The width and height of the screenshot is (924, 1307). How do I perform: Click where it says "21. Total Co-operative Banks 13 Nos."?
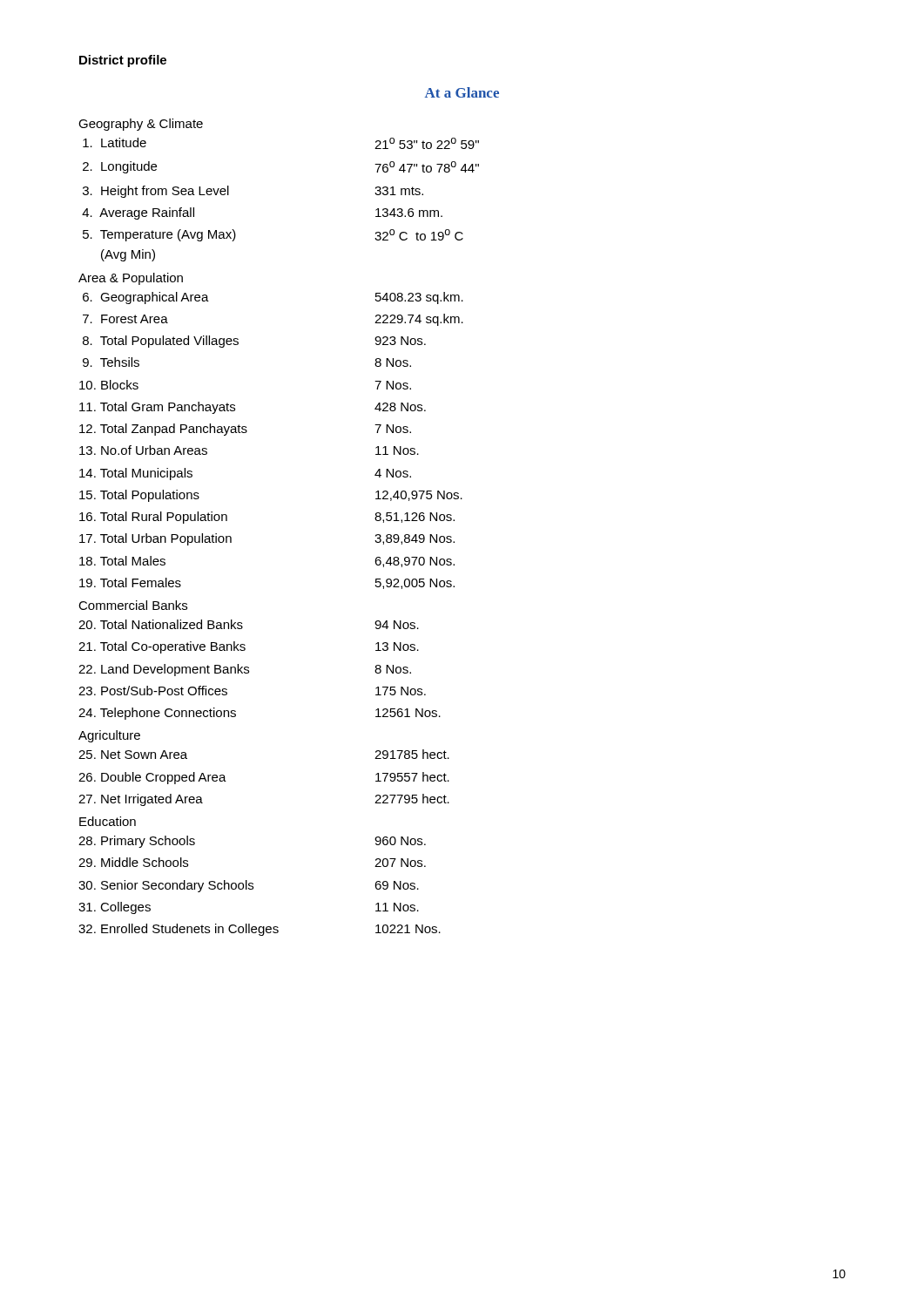pos(162,647)
